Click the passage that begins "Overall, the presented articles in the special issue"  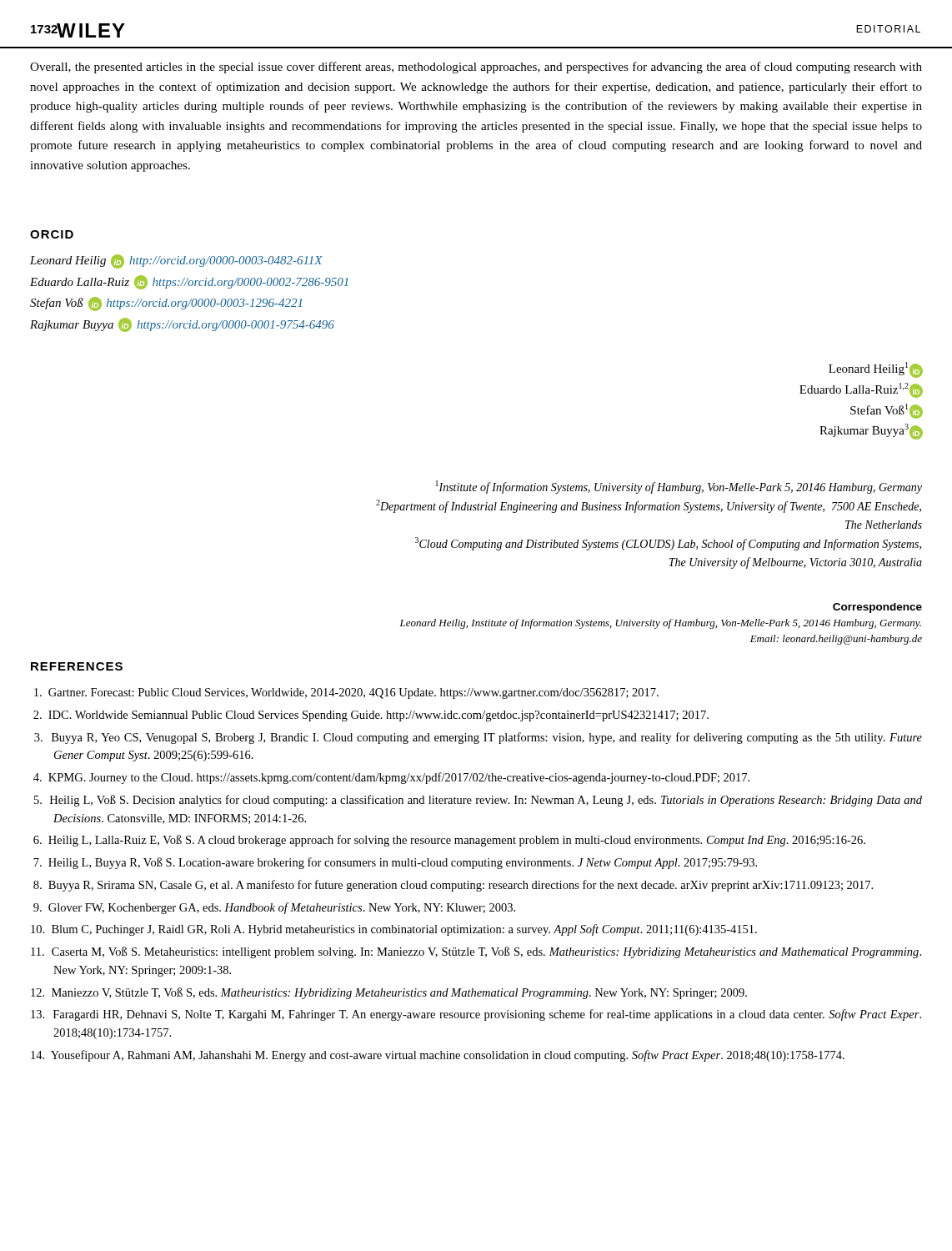click(x=476, y=116)
